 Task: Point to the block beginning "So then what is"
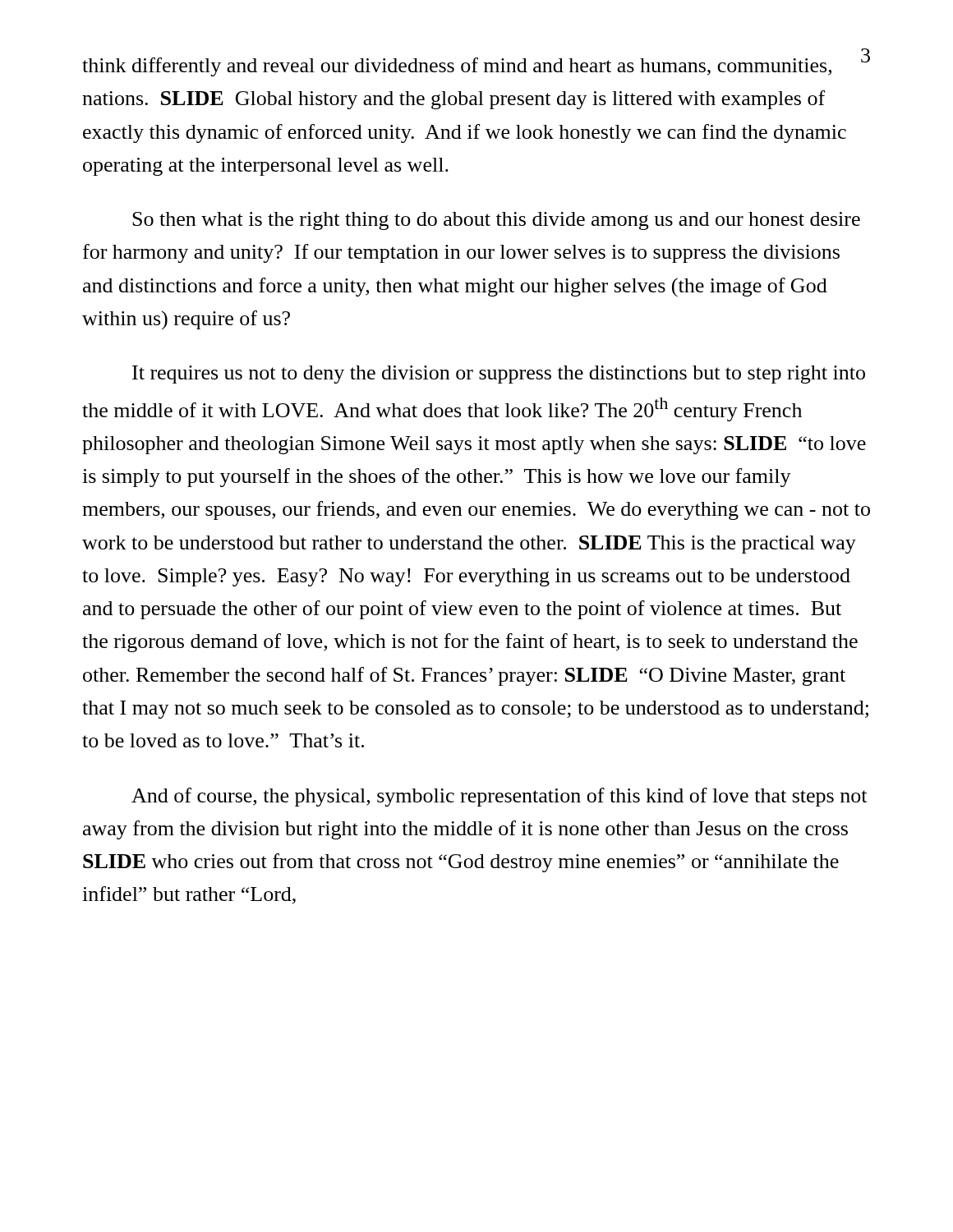471,269
